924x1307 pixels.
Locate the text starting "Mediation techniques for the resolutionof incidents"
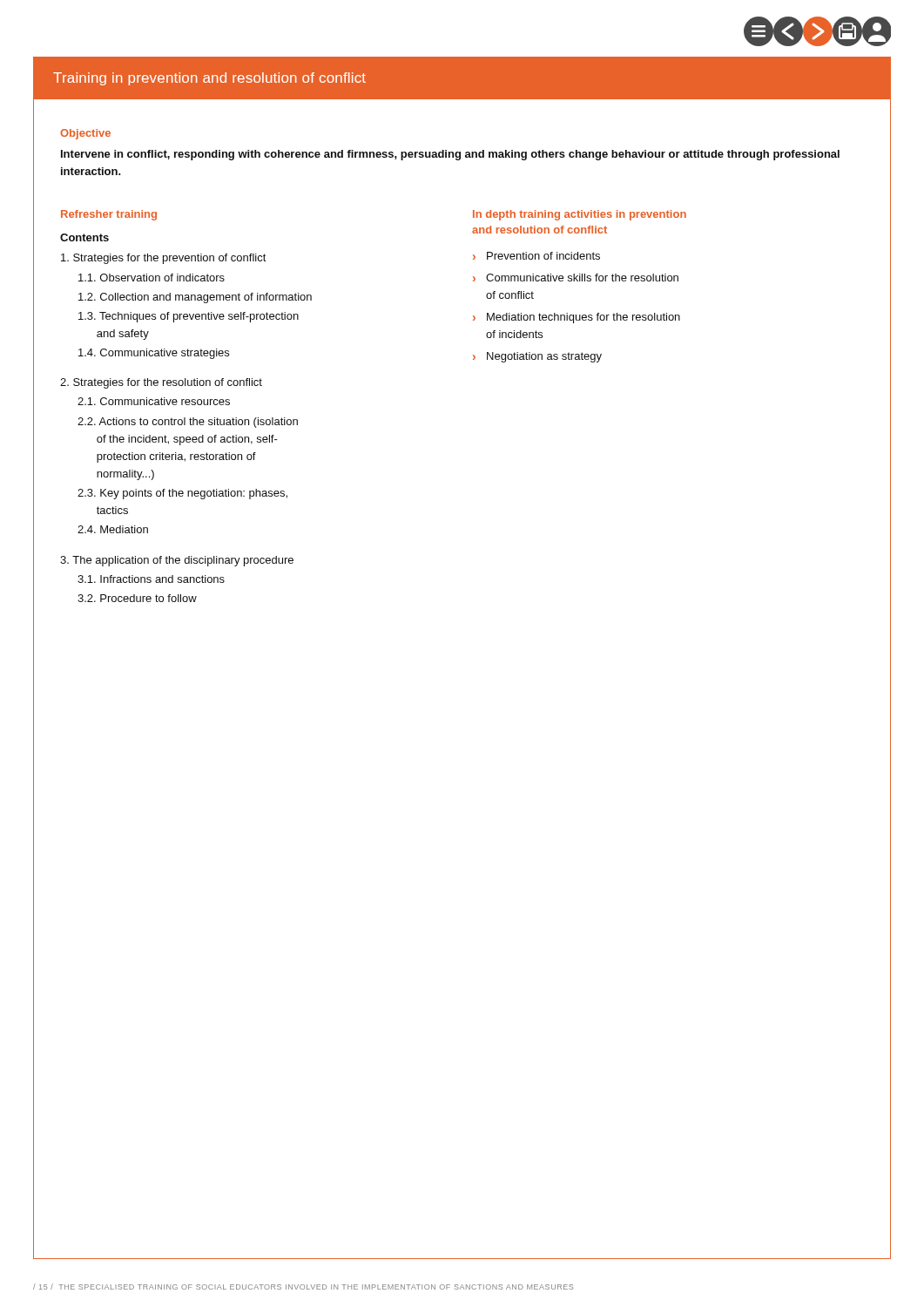[583, 326]
